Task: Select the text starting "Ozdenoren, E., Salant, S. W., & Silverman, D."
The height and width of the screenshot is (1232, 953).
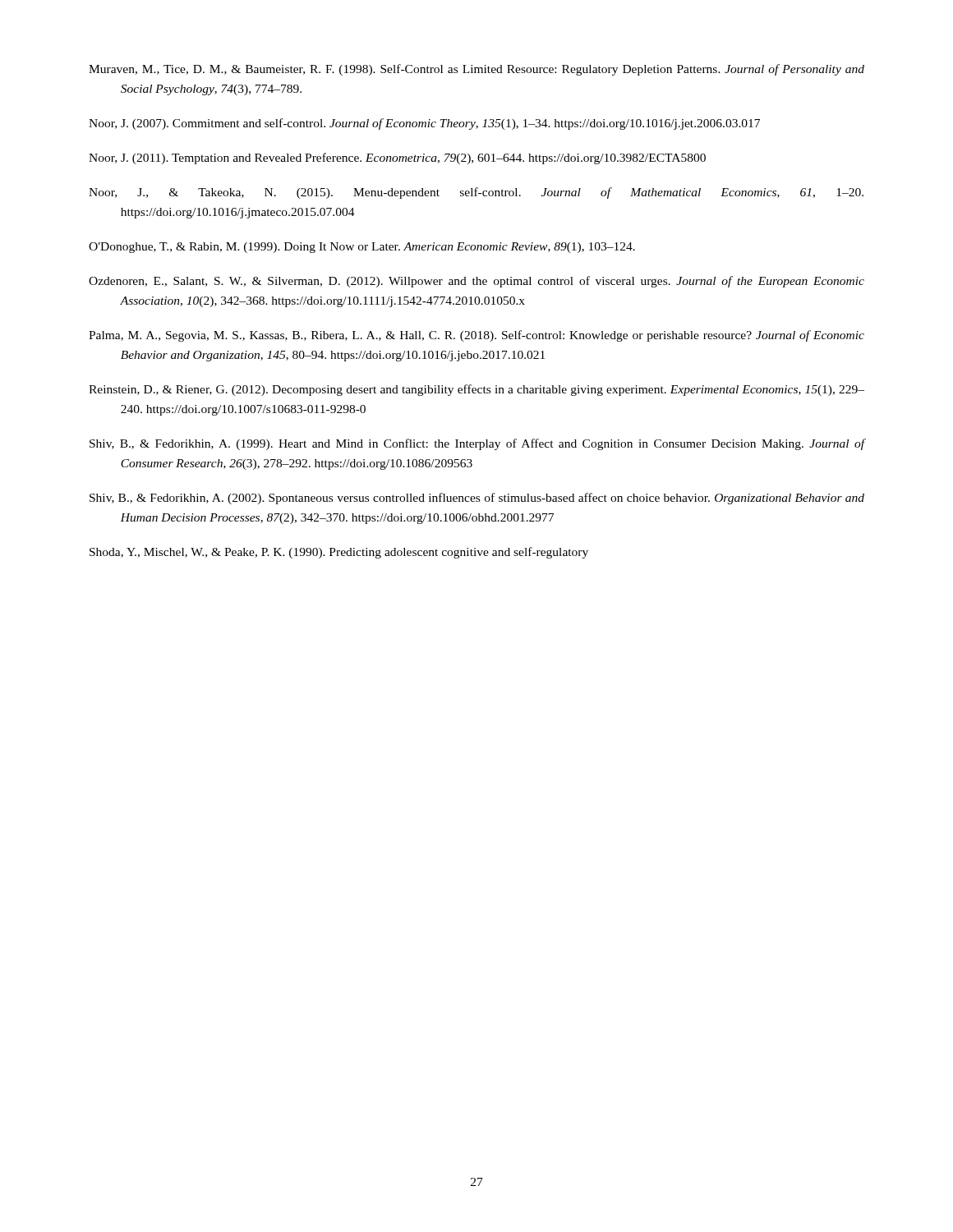Action: [x=476, y=290]
